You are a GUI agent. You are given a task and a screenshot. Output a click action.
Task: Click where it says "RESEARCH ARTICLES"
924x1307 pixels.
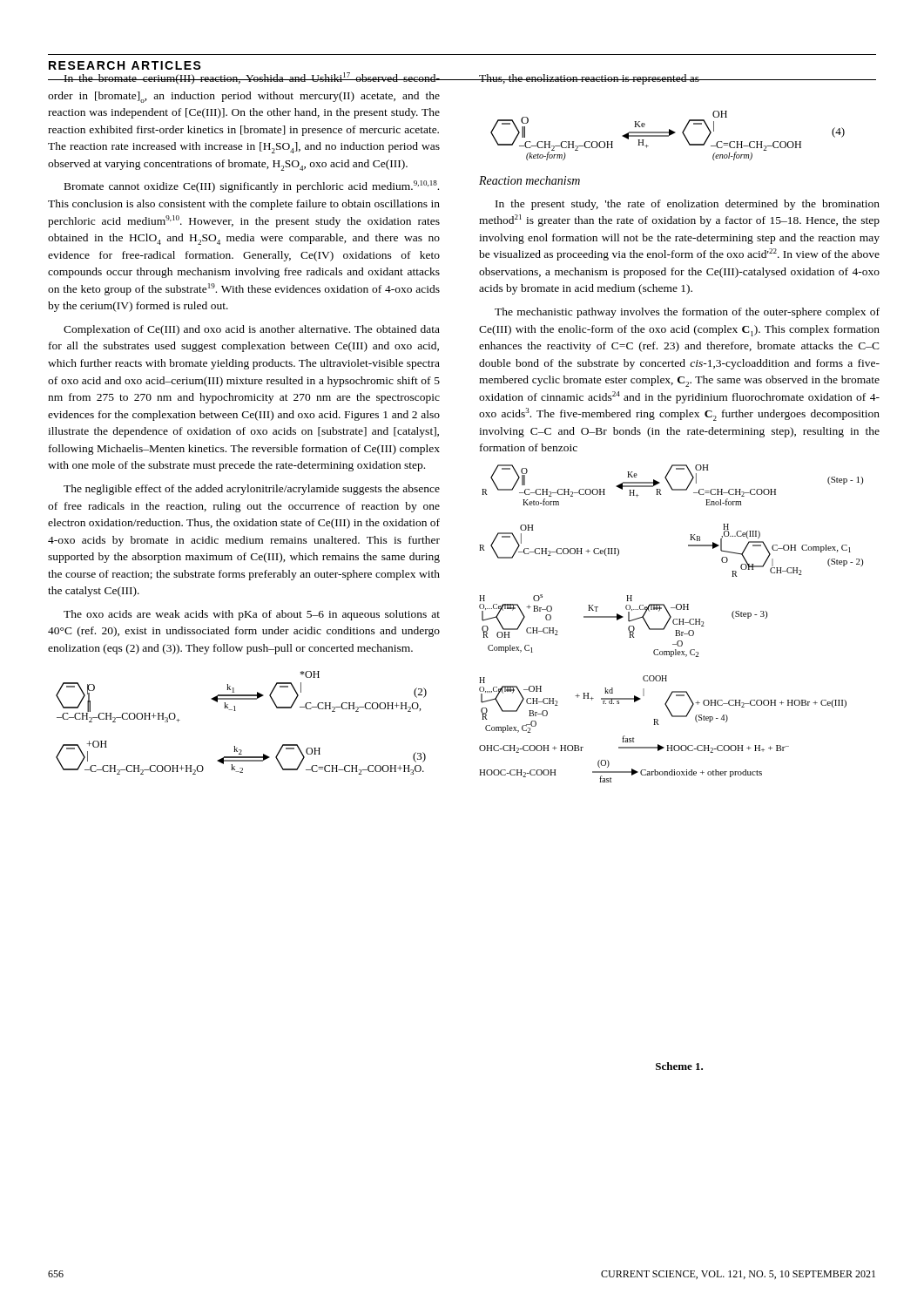coord(125,65)
